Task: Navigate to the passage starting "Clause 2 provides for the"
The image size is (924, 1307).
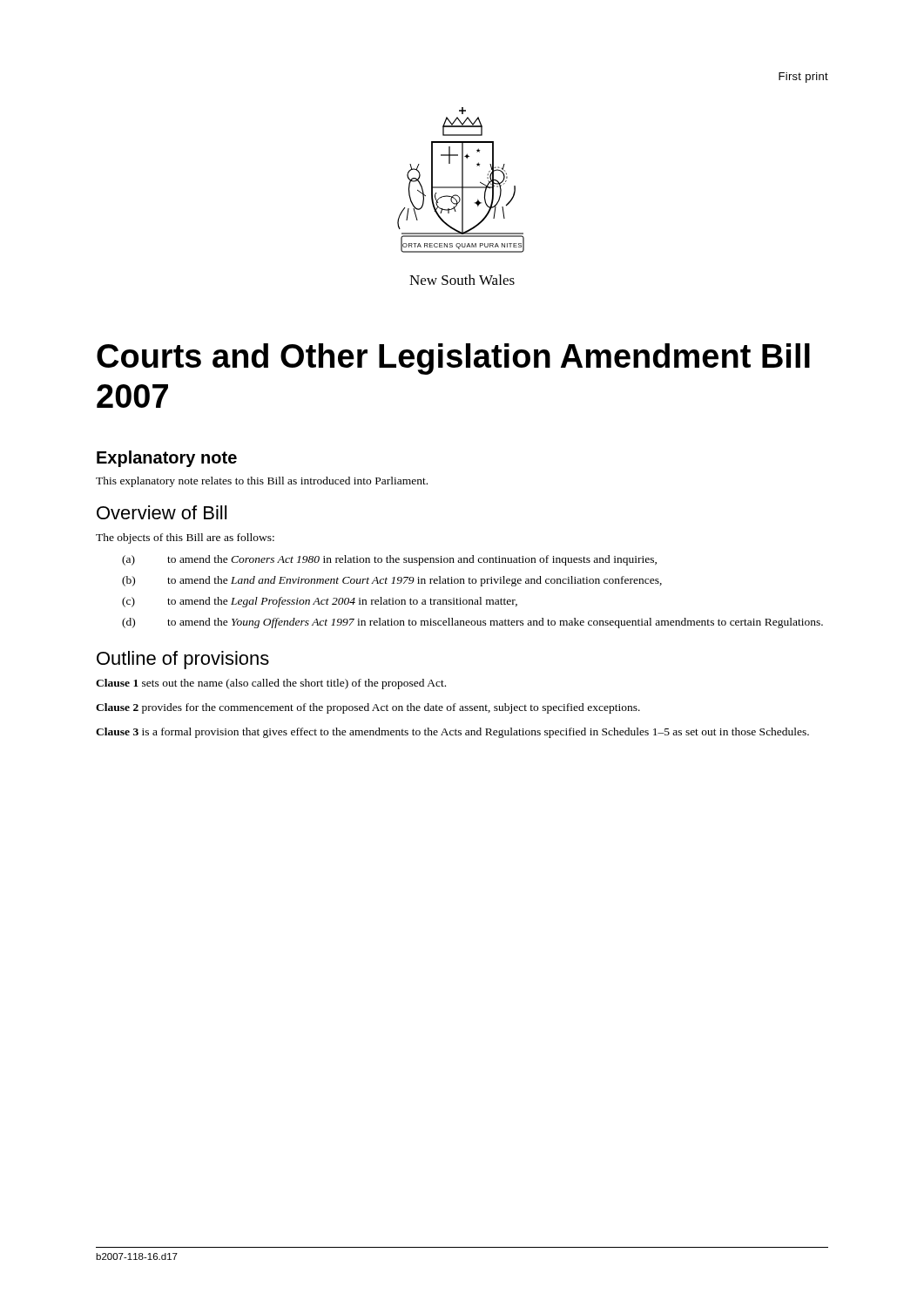Action: [368, 707]
